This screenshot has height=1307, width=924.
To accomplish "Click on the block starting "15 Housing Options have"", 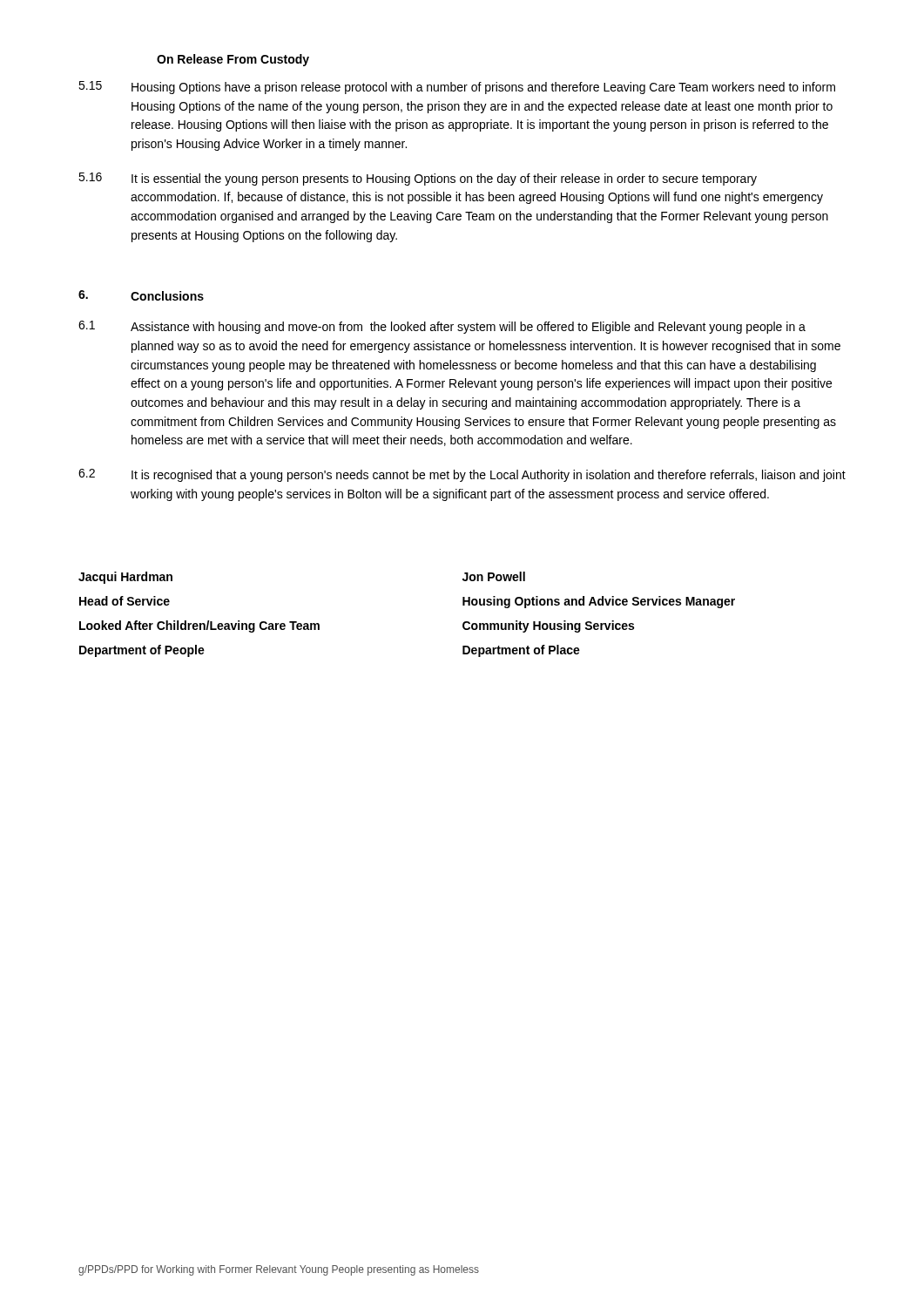I will click(x=462, y=116).
